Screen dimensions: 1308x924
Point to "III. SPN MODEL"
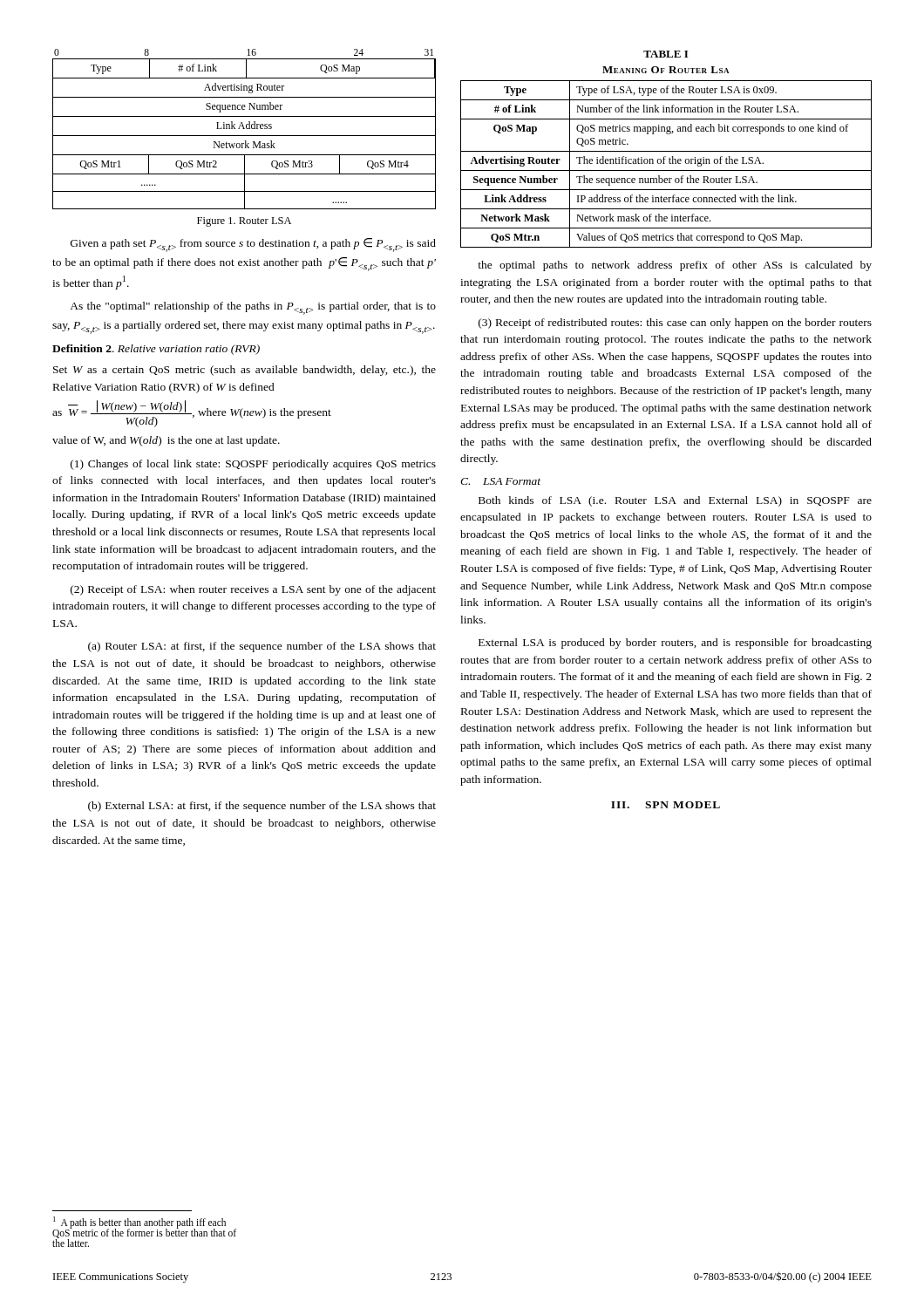666,805
